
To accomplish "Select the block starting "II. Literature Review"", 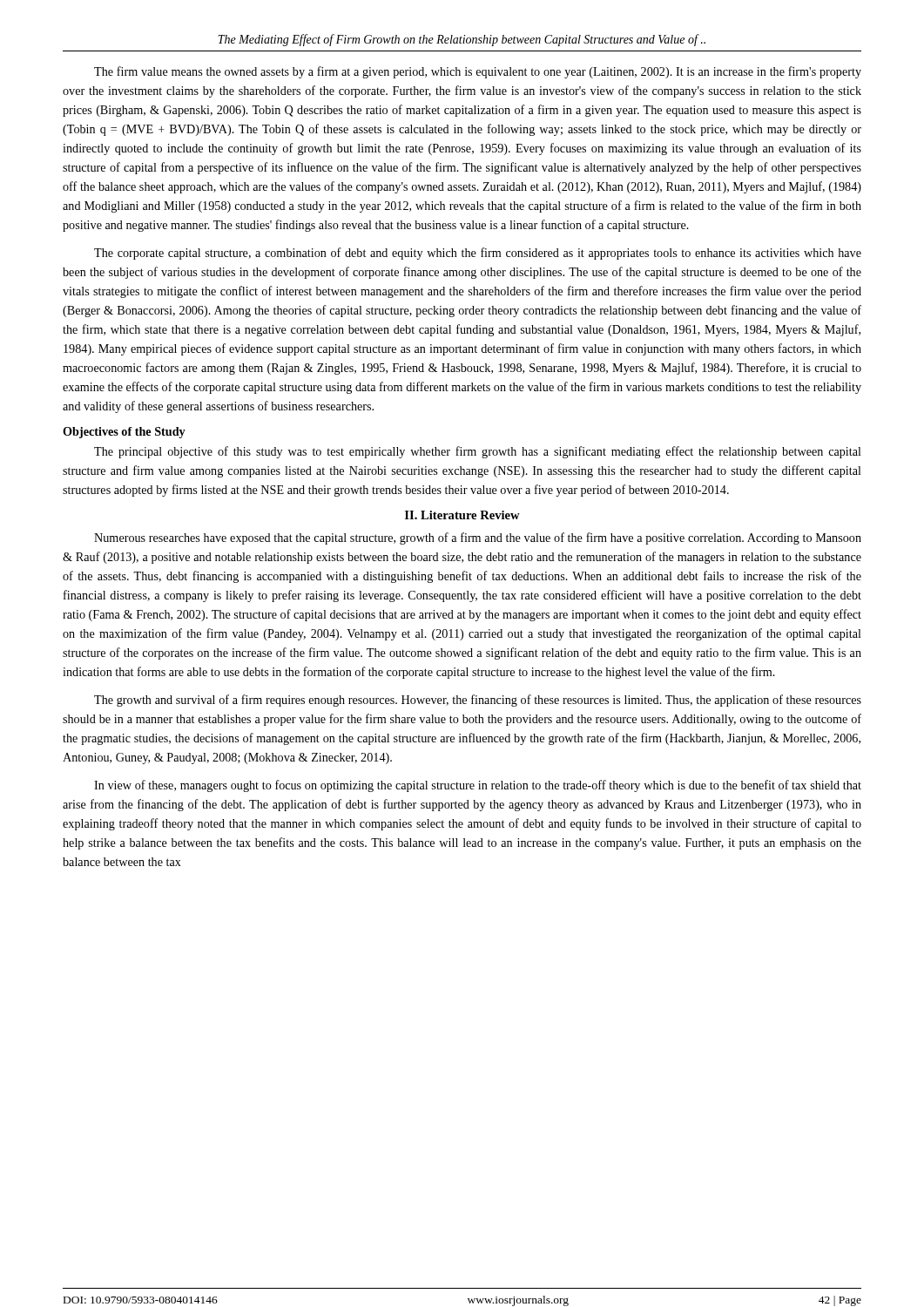I will tap(462, 515).
